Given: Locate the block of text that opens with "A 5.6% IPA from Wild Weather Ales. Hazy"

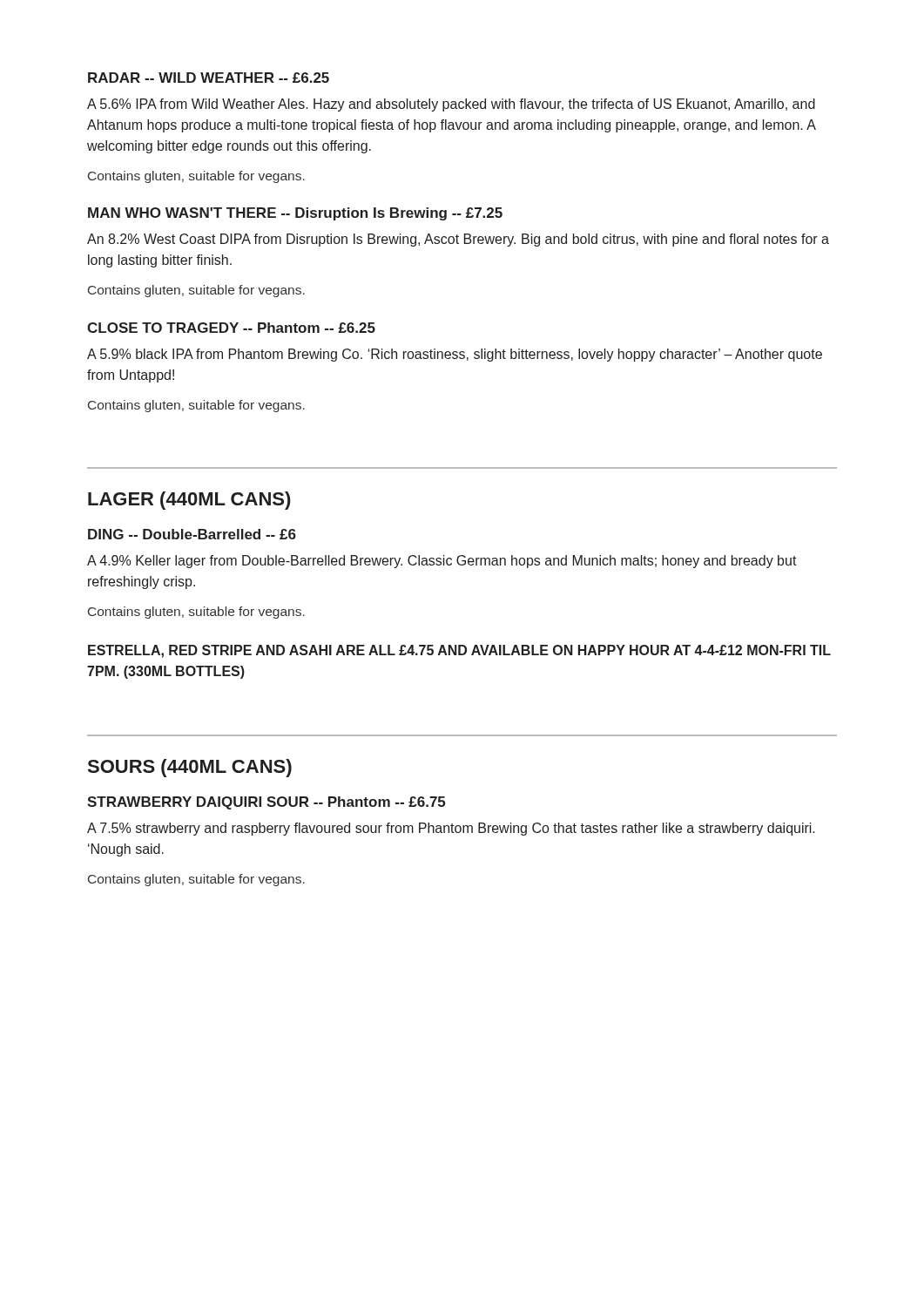Looking at the screenshot, I should (451, 125).
